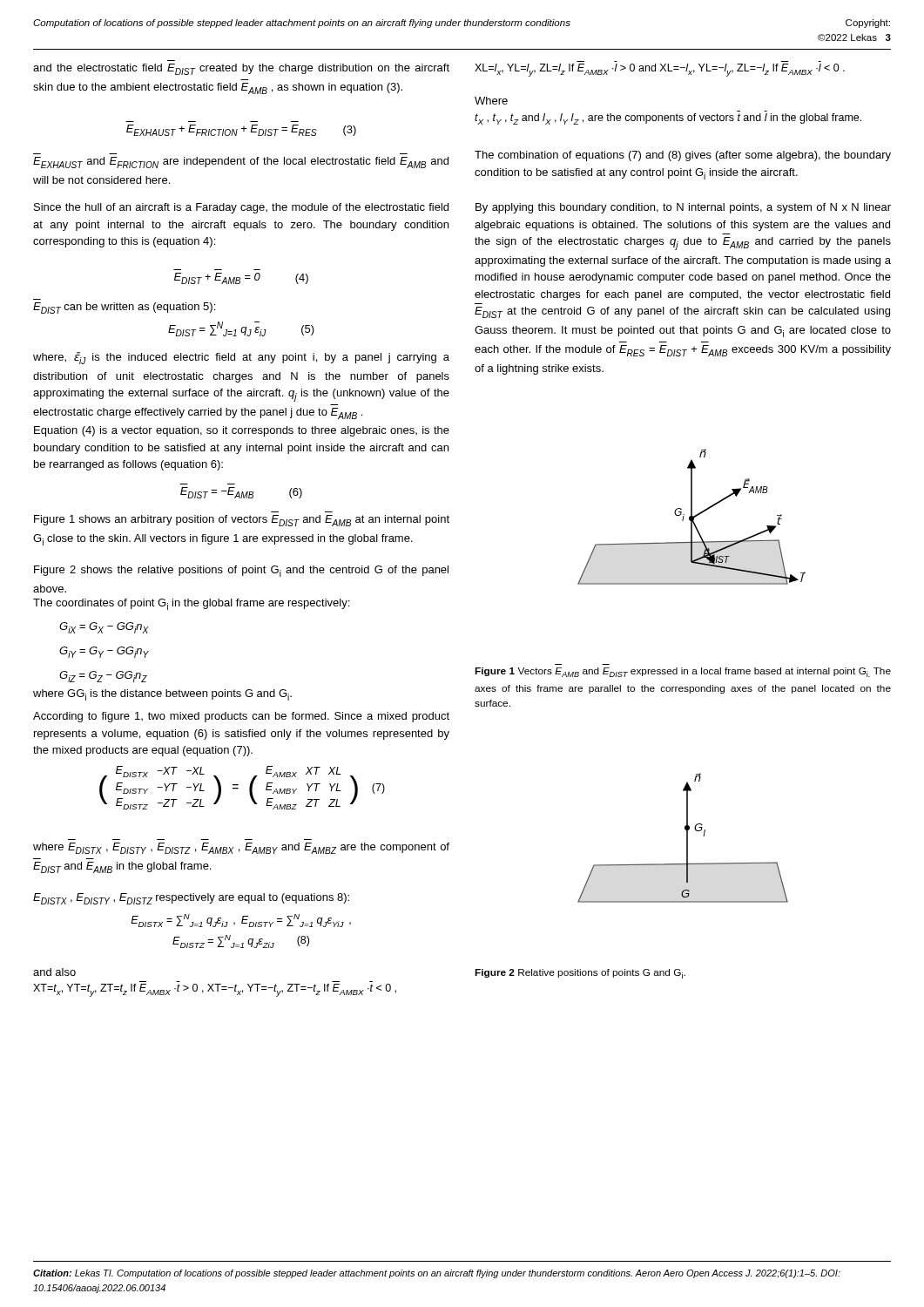This screenshot has width=924, height=1307.
Task: Navigate to the block starting "GiX = GX − GGinX GiY"
Action: pyautogui.click(x=104, y=628)
